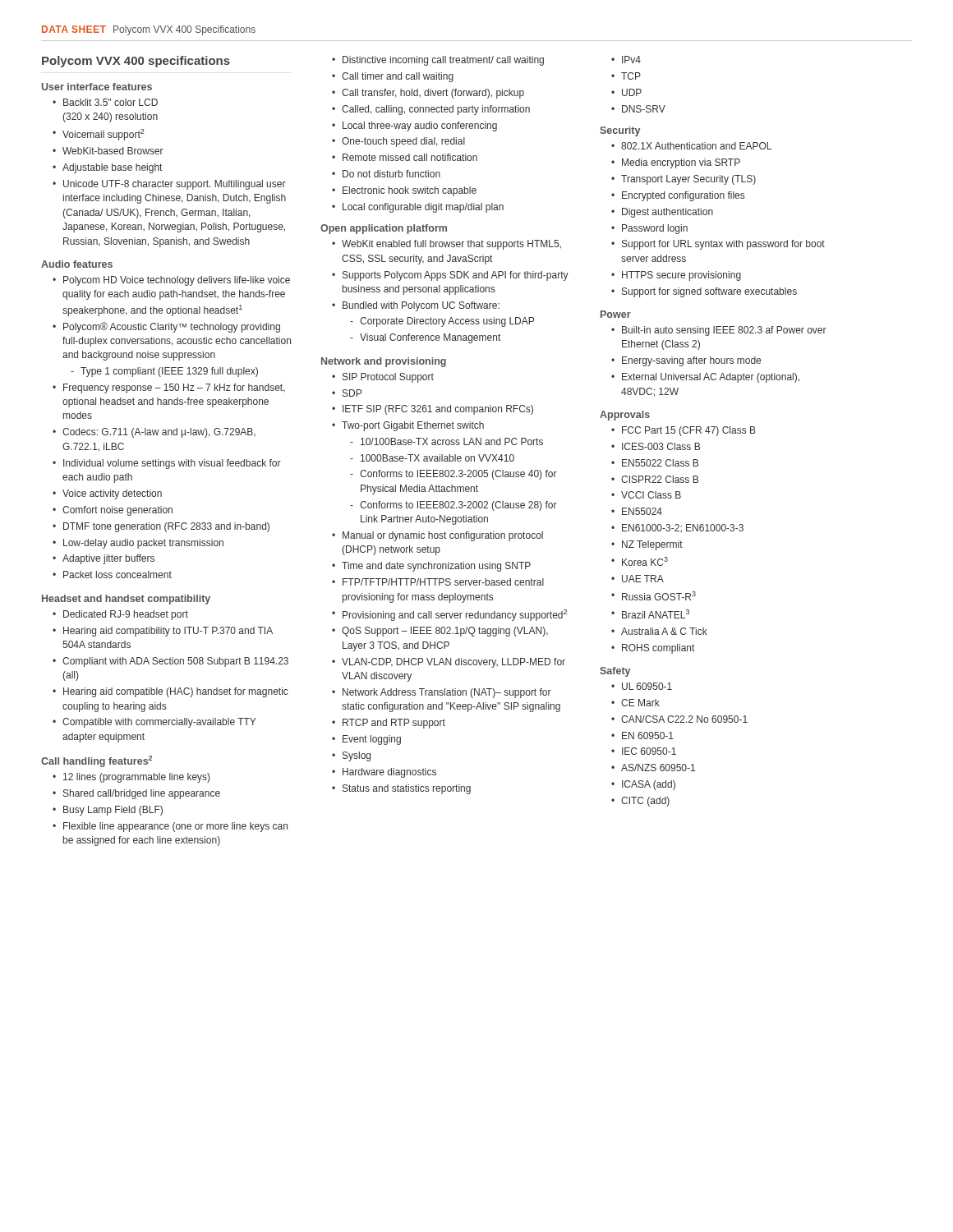Find the list item that reads "VCCI Class B"
The width and height of the screenshot is (953, 1232).
tap(651, 496)
